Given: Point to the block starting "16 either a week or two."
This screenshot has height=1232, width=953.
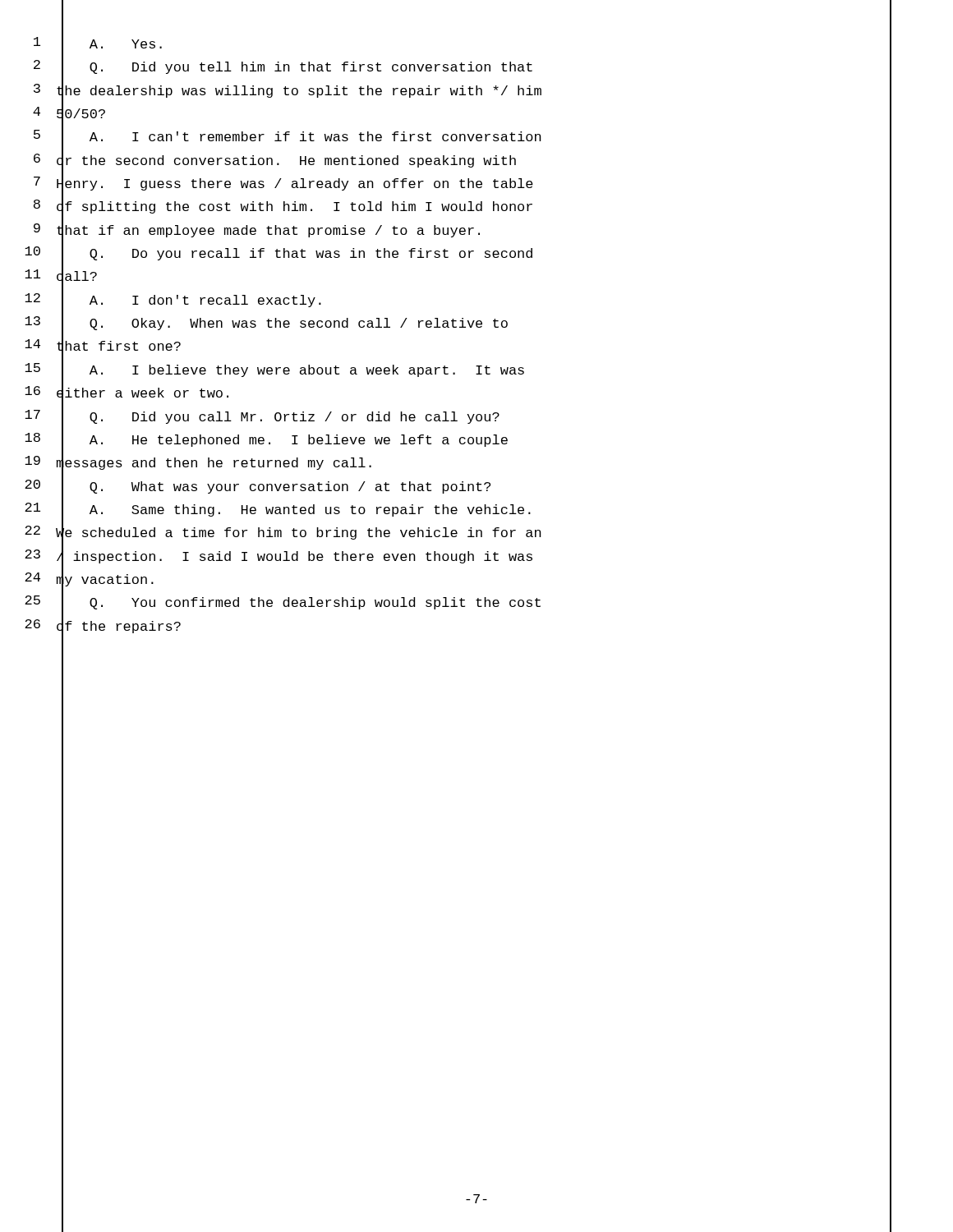Looking at the screenshot, I should click(161, 394).
